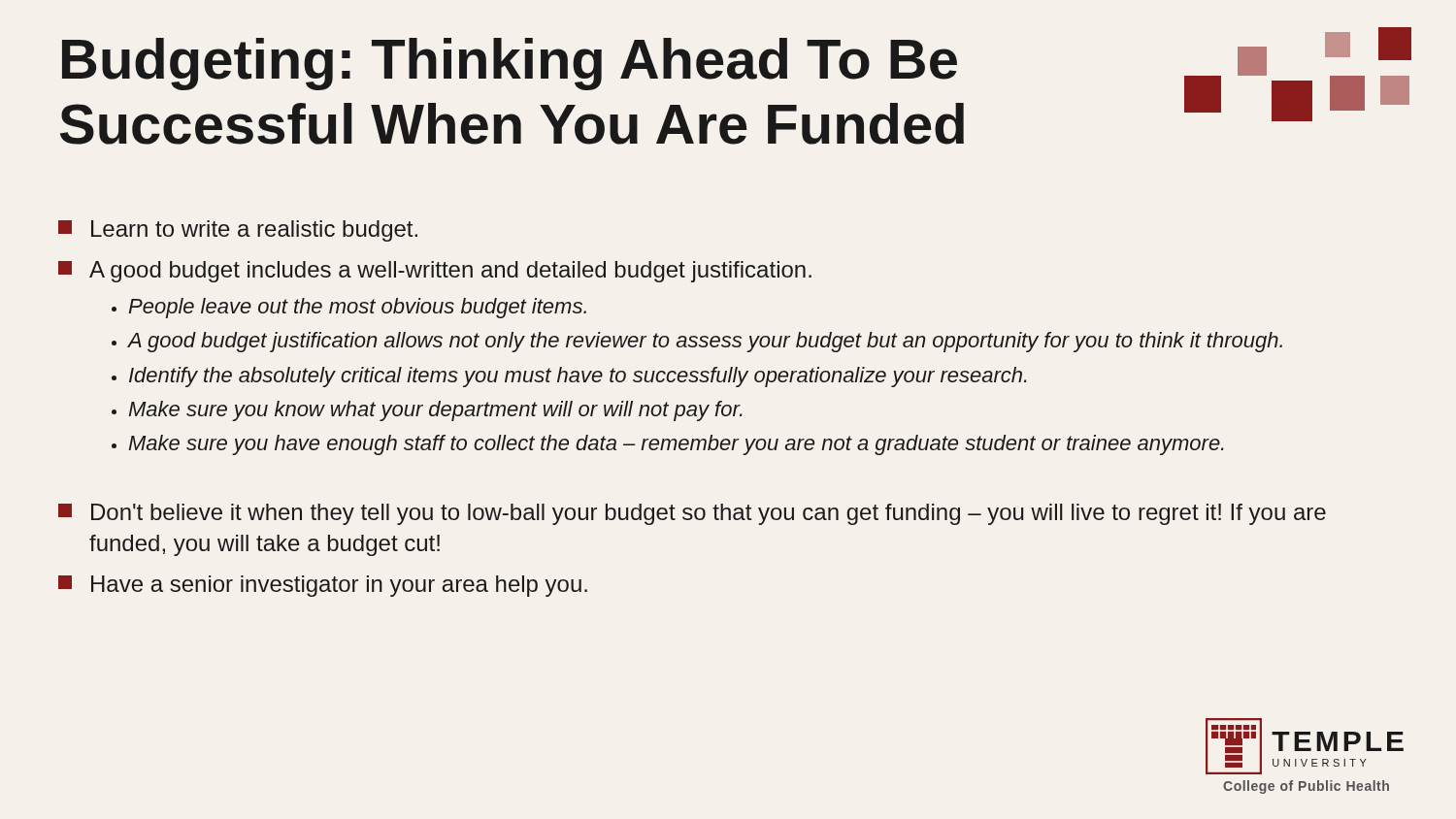Locate the logo

[x=1307, y=756]
